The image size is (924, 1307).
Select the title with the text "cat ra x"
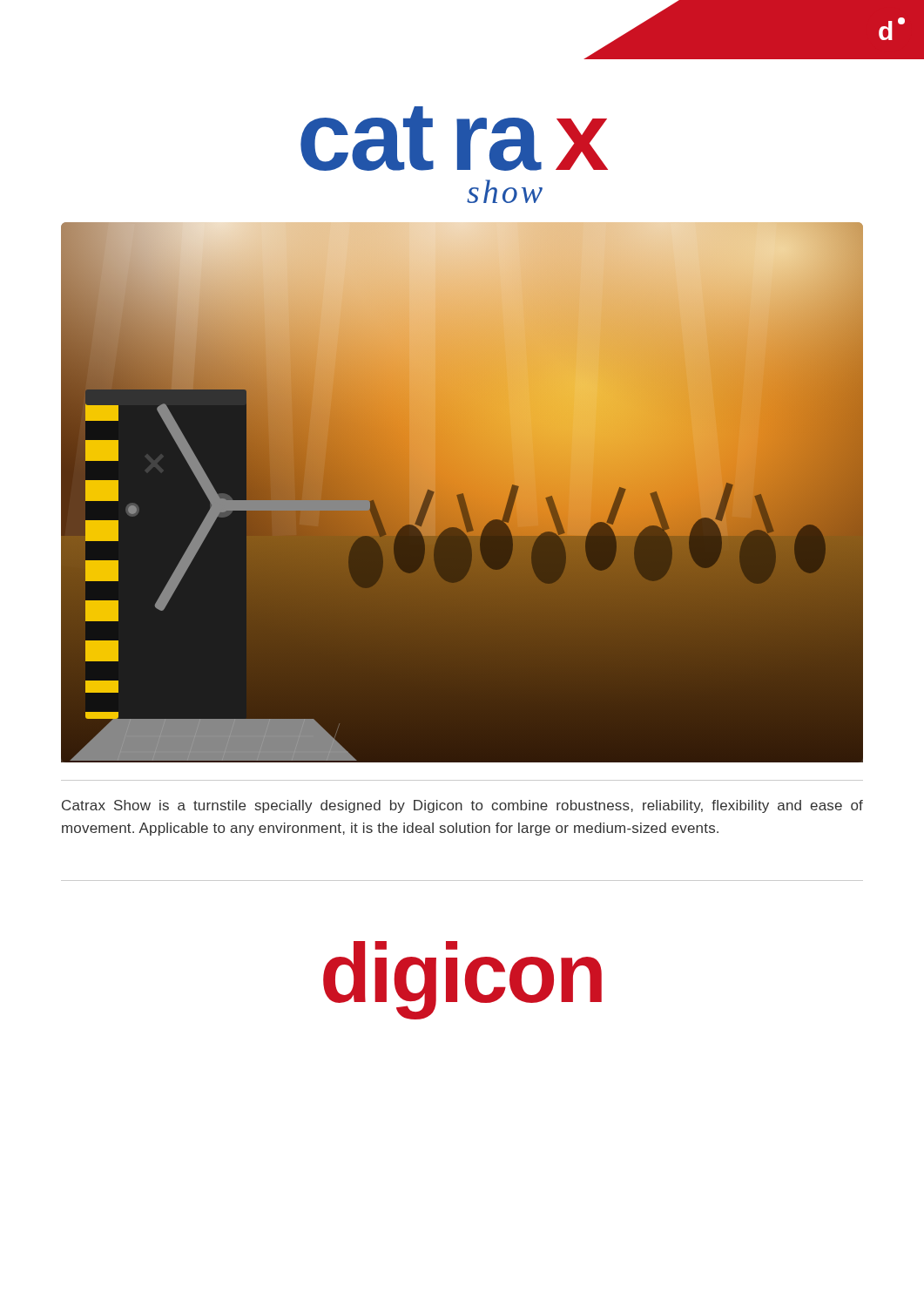[462, 146]
